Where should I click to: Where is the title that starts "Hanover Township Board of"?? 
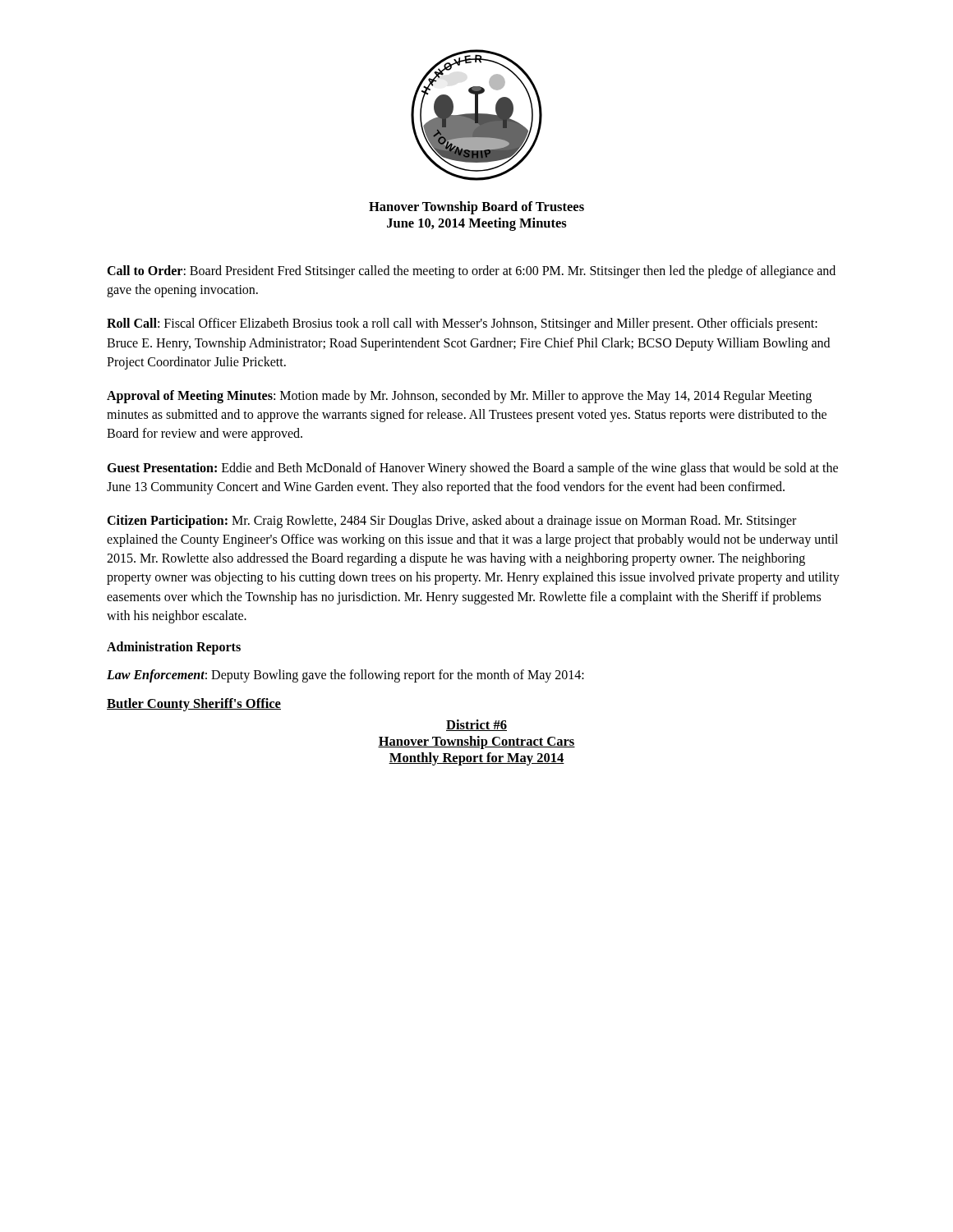coord(476,215)
